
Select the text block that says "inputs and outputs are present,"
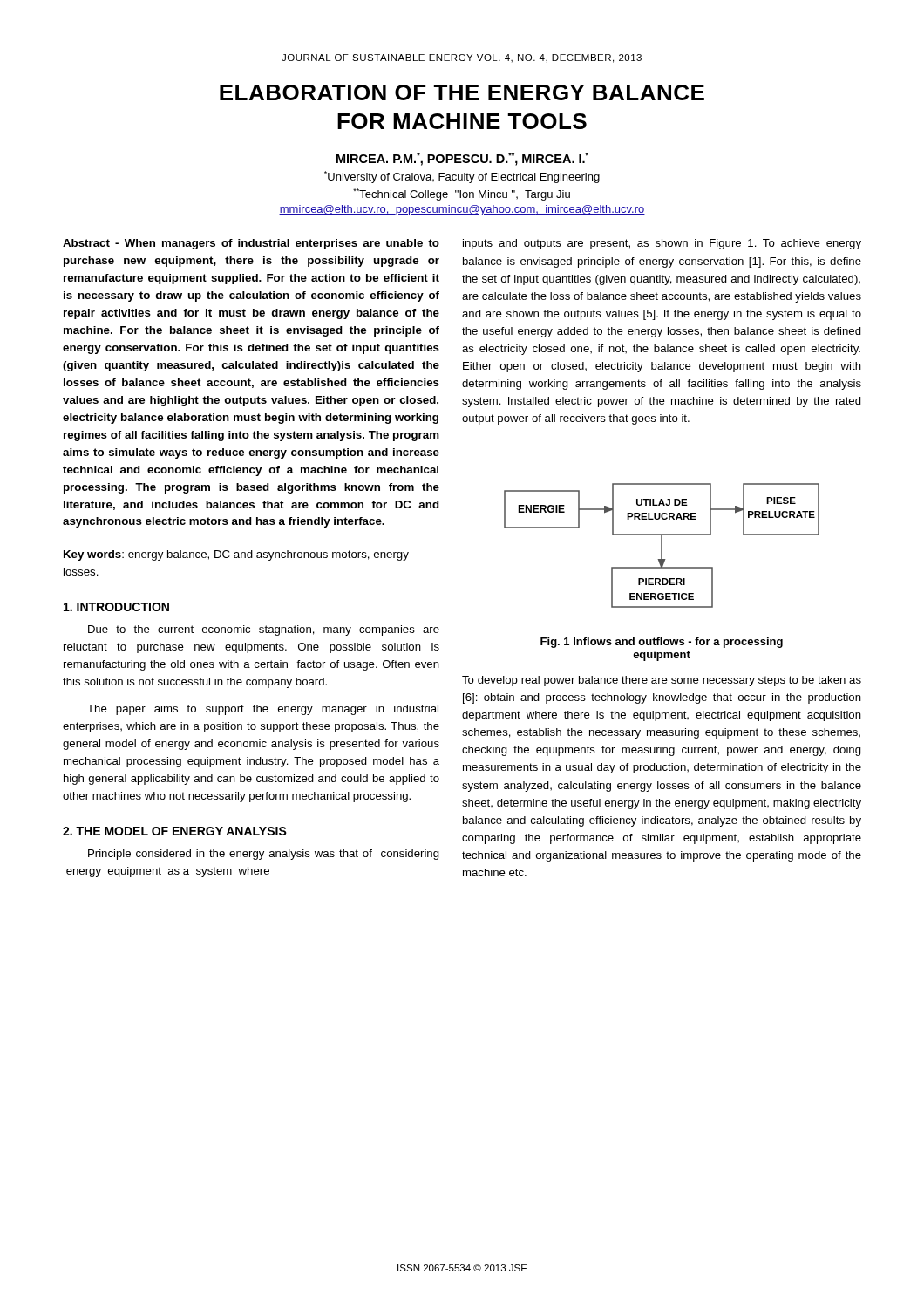(x=662, y=331)
